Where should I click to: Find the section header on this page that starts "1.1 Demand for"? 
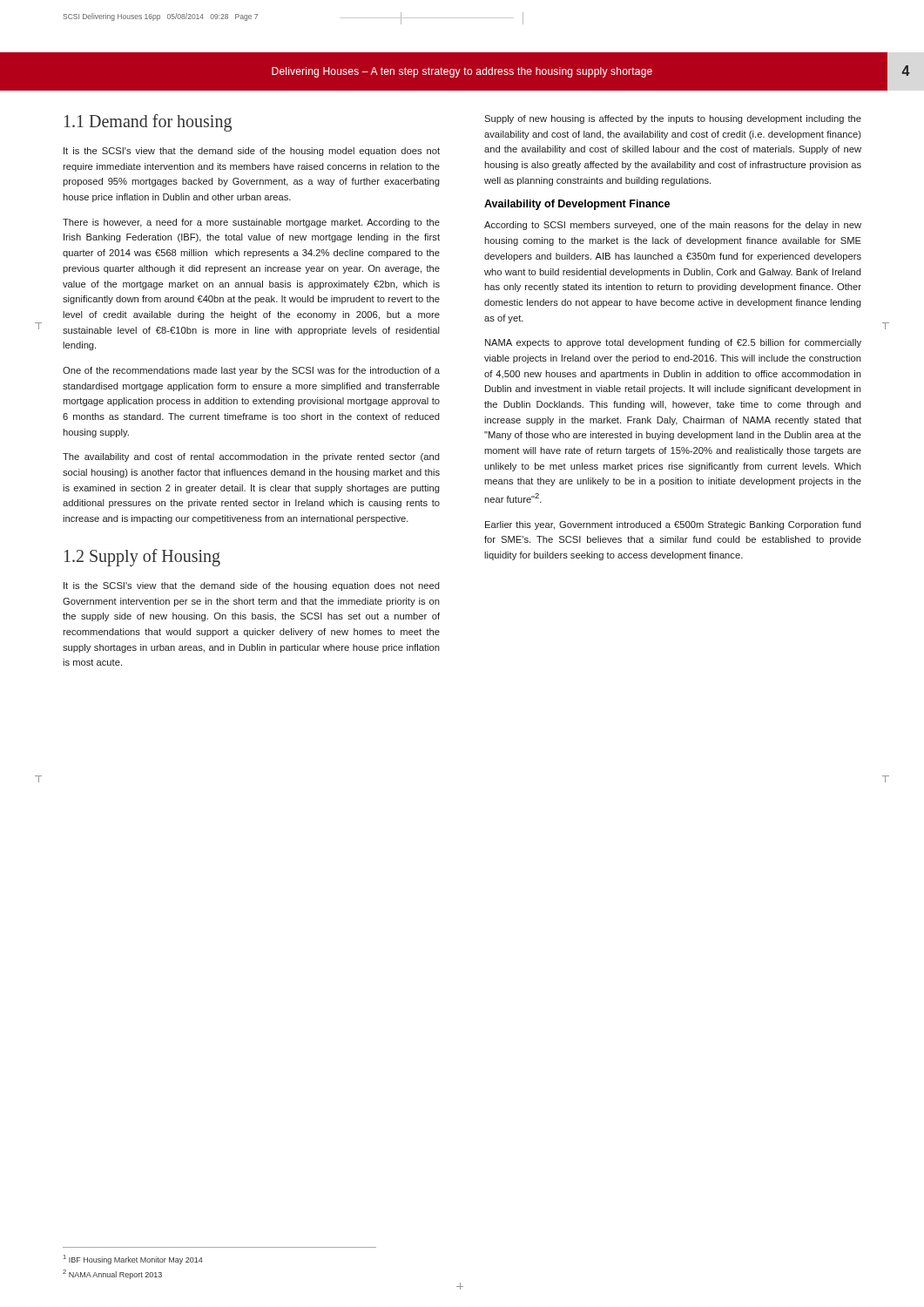[147, 121]
